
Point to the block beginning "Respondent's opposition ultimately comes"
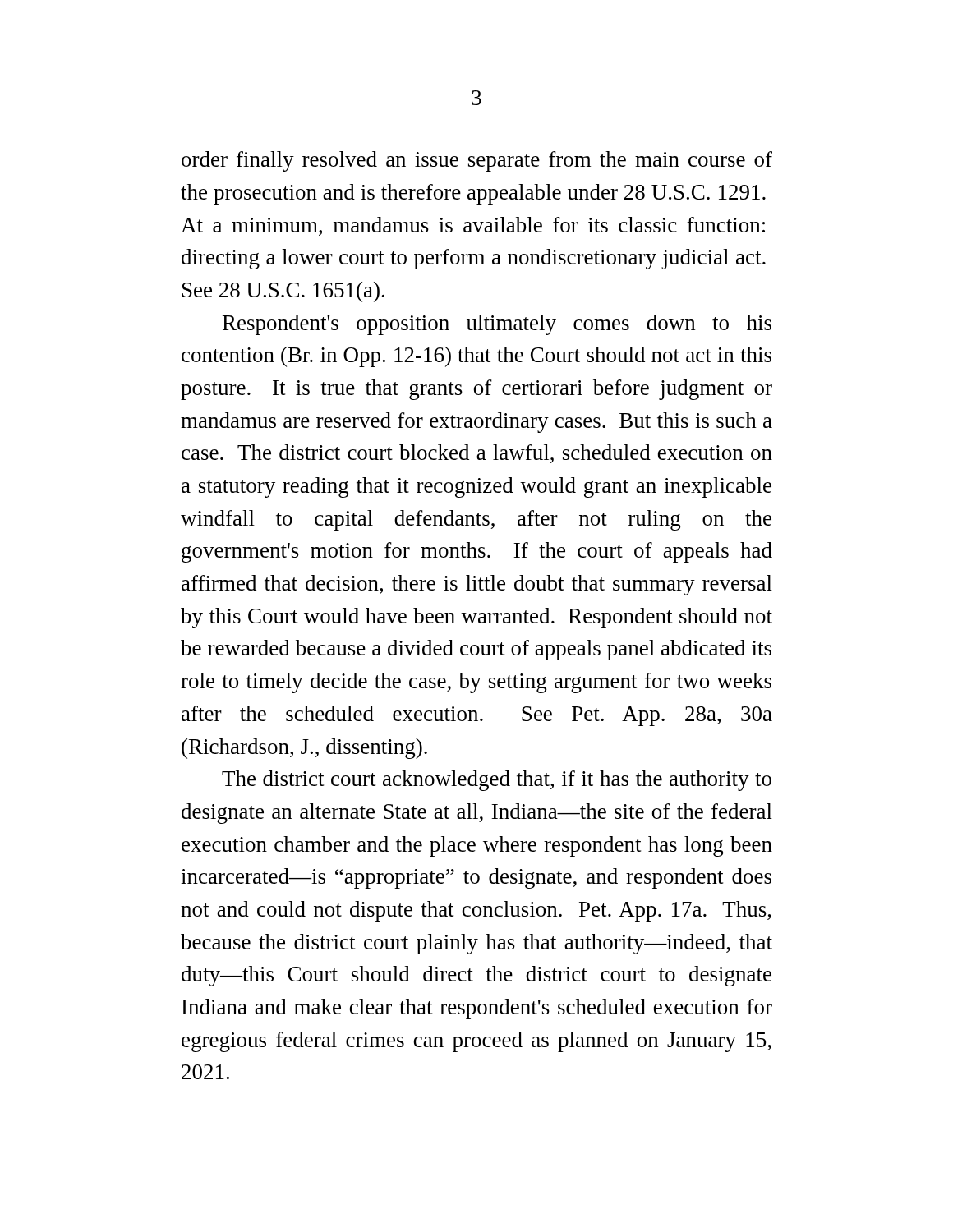point(476,534)
